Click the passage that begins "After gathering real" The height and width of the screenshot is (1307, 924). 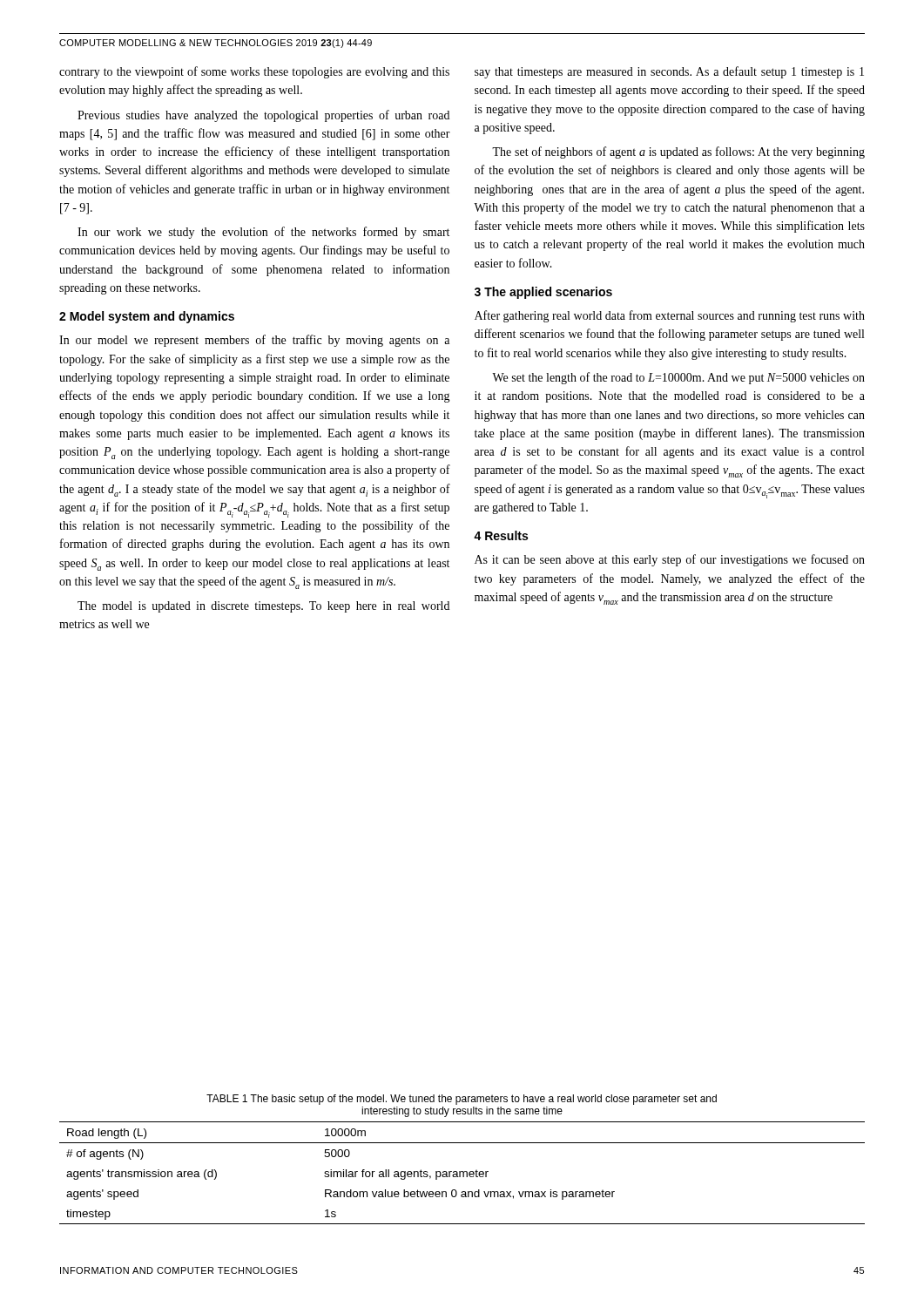point(669,412)
